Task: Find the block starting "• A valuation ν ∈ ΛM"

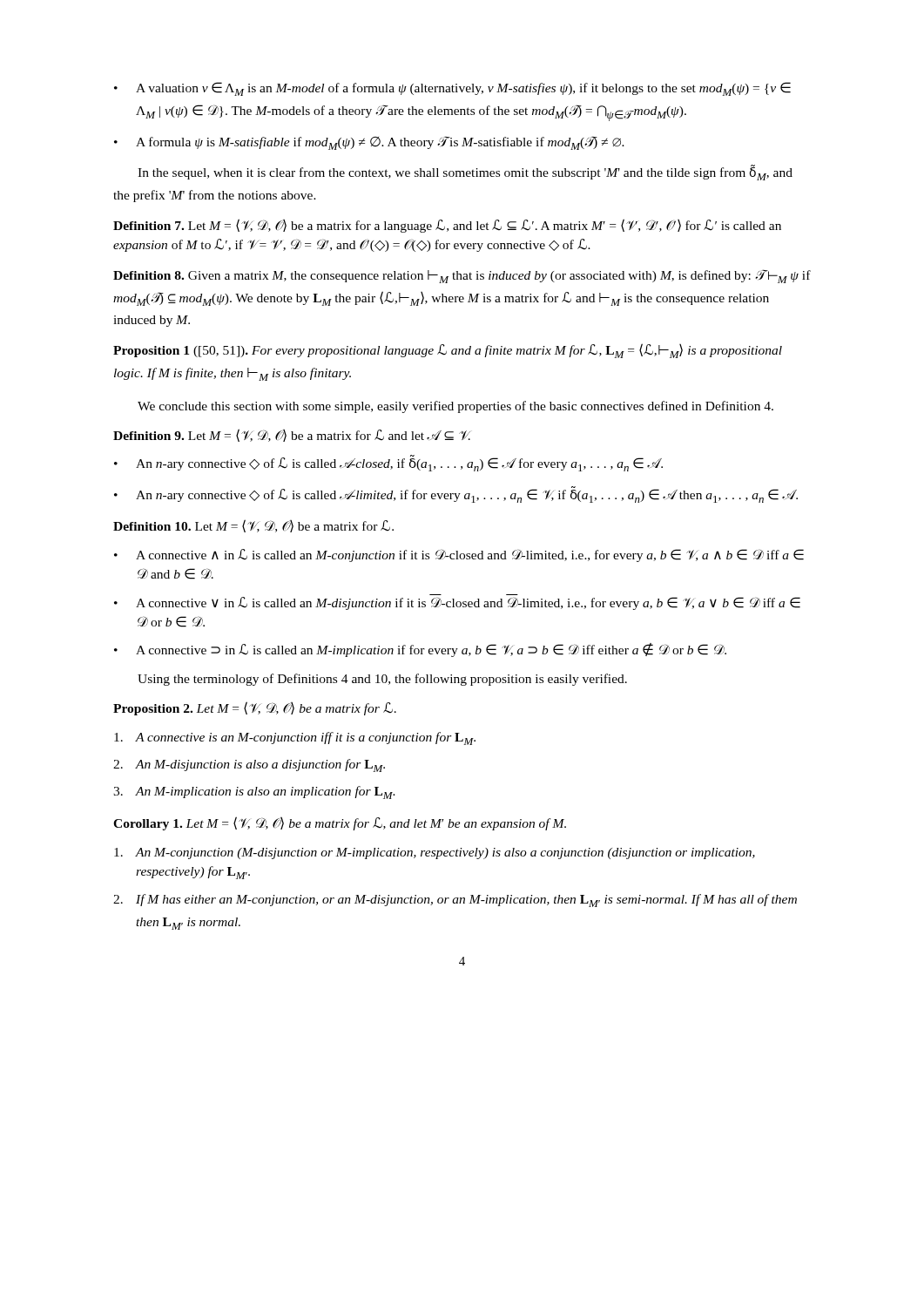Action: (462, 101)
